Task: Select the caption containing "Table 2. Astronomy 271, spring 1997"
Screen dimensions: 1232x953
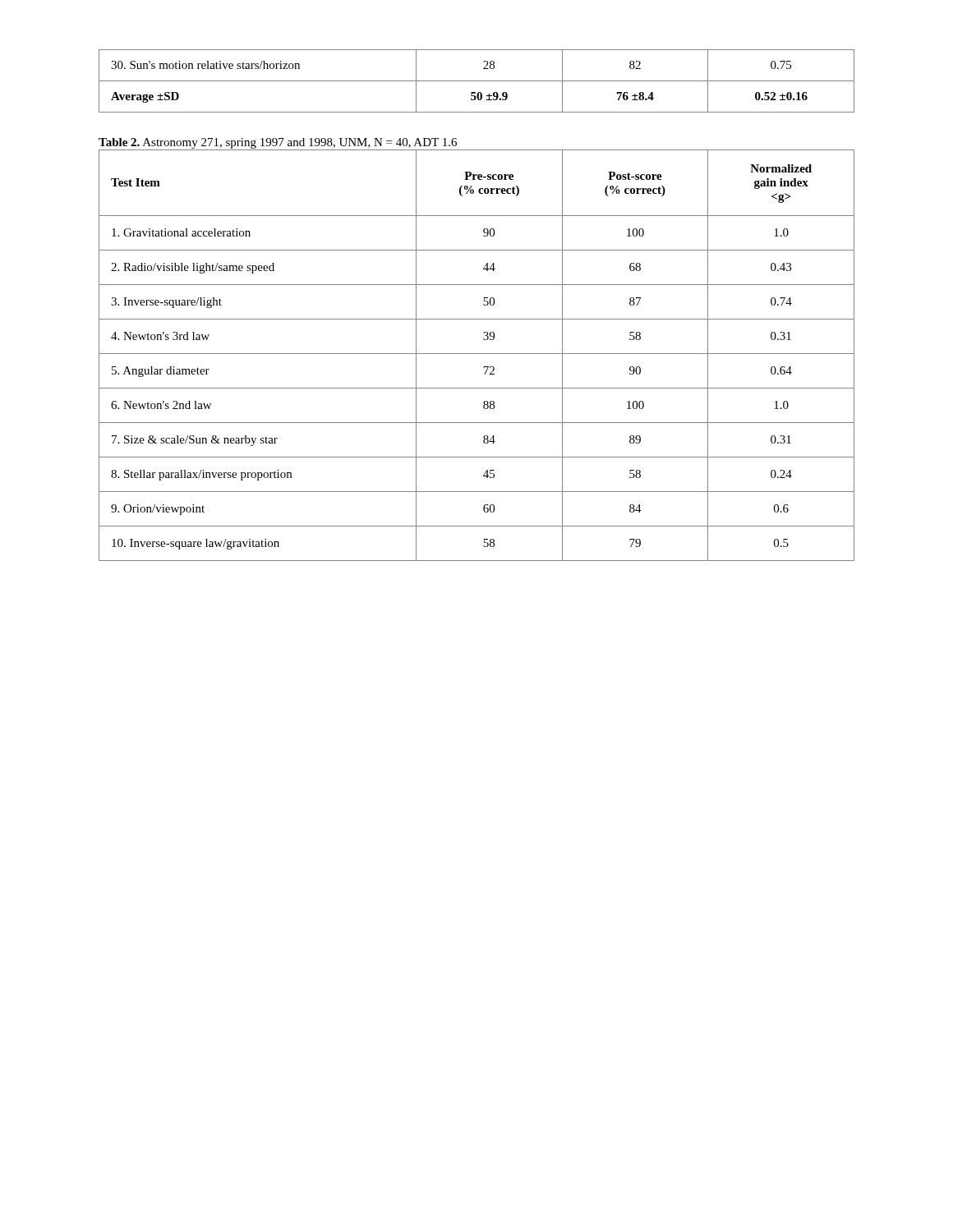Action: coord(278,142)
